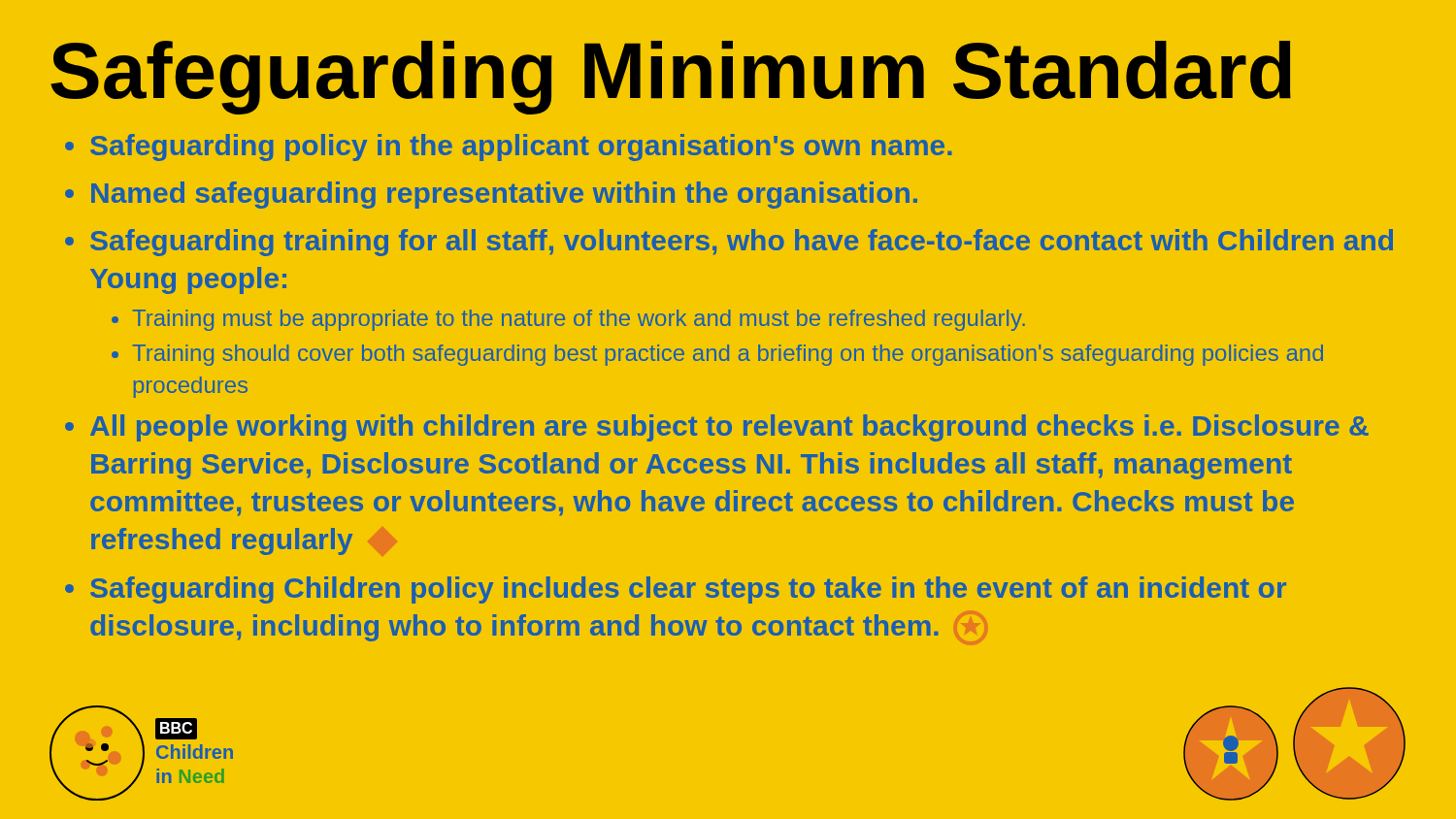Select the list item containing "Safeguarding training for all staff, volunteers, who have"
The image size is (1456, 819).
[748, 313]
